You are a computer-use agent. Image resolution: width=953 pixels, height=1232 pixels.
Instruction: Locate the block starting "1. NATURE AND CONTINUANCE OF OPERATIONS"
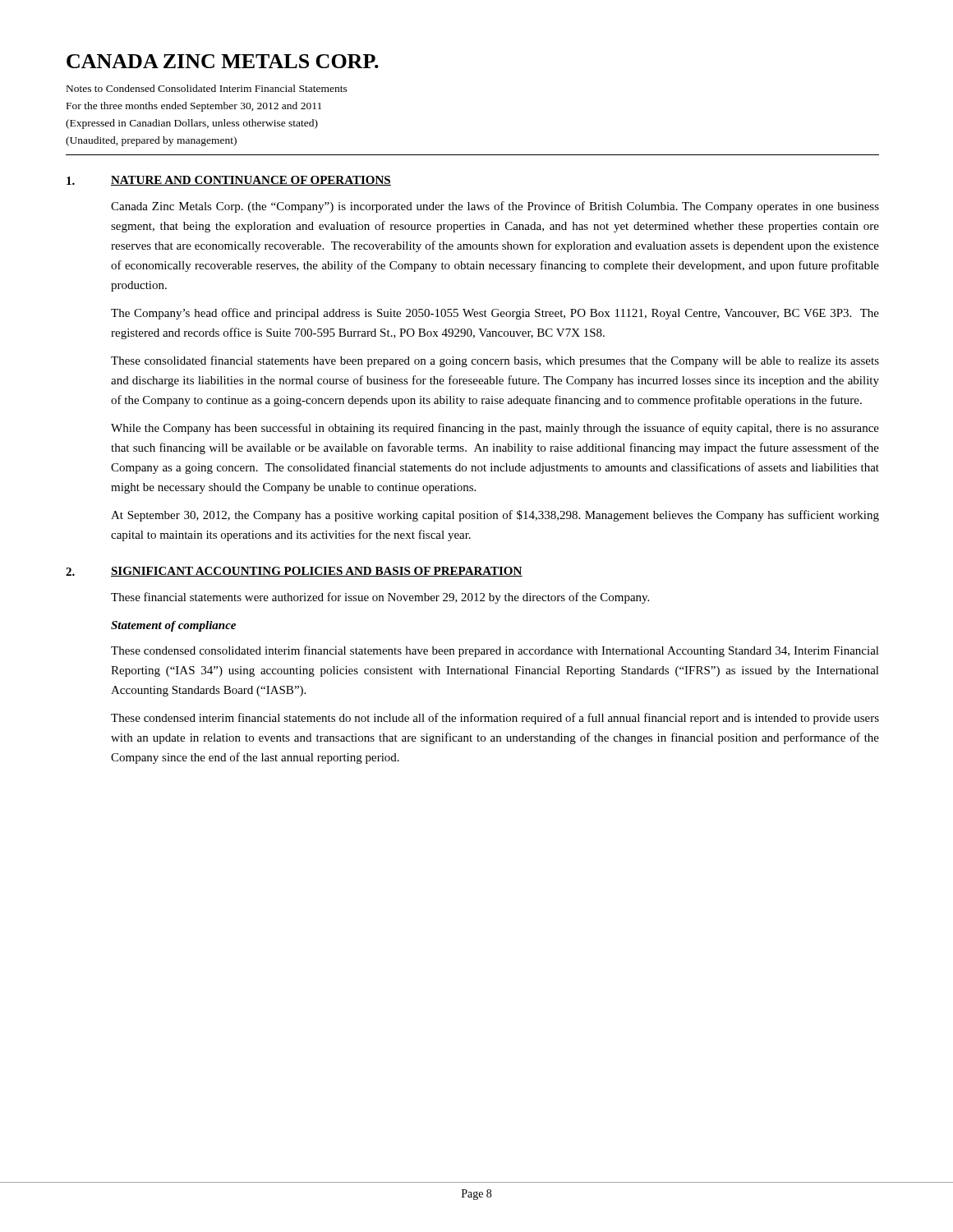click(228, 180)
